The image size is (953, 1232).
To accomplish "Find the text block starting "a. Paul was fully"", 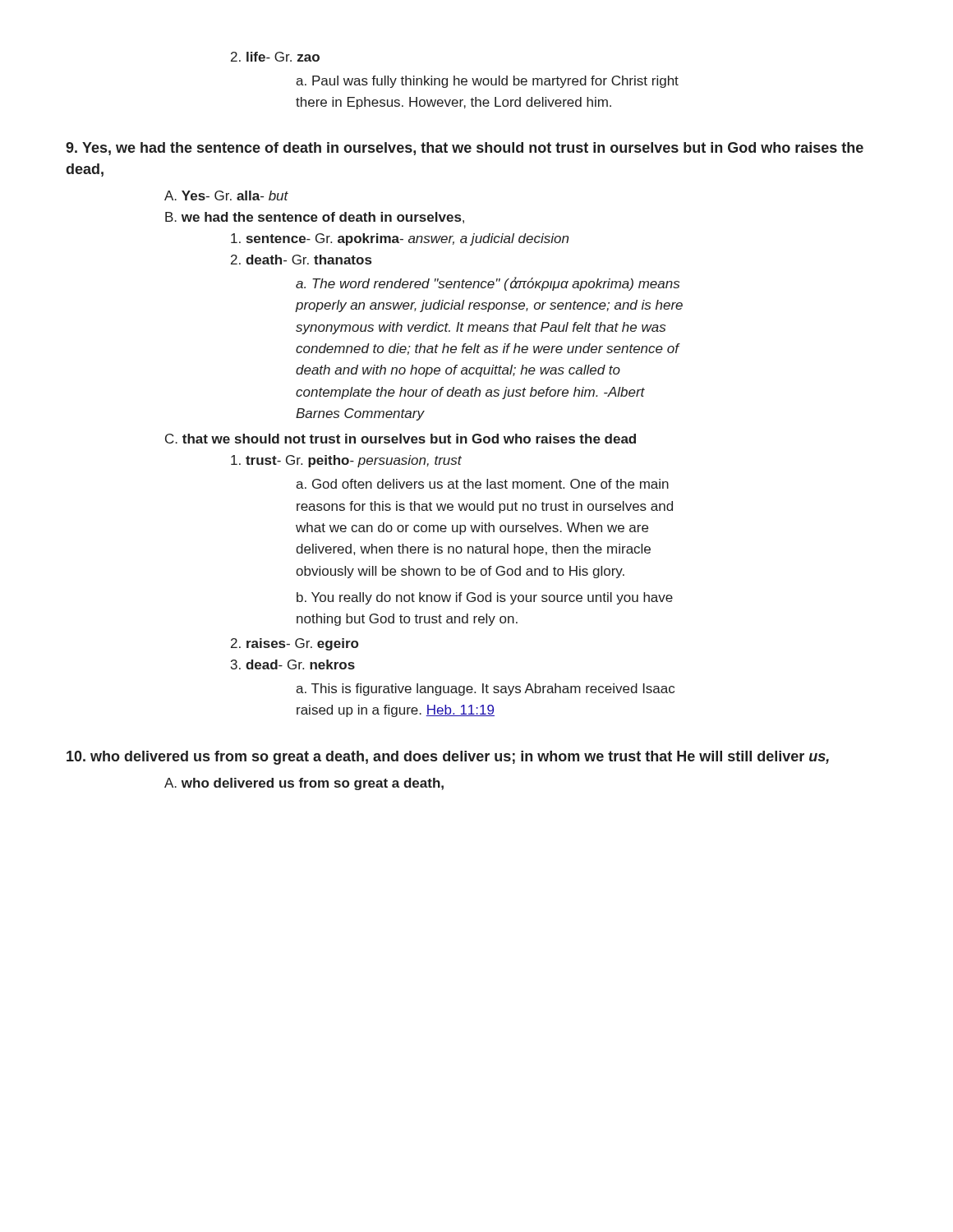I will point(487,92).
